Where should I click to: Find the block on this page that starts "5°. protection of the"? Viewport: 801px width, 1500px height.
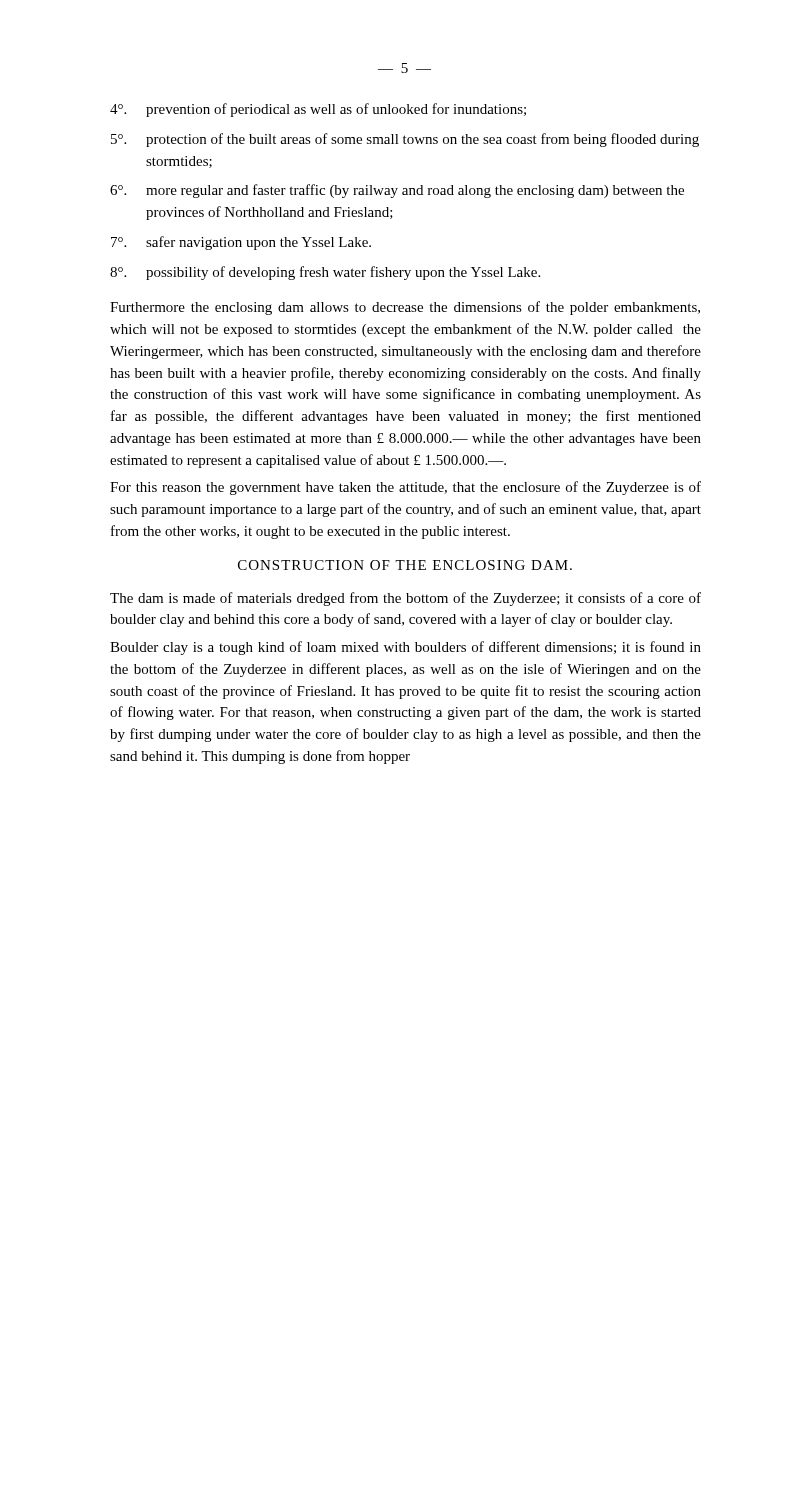(x=406, y=150)
